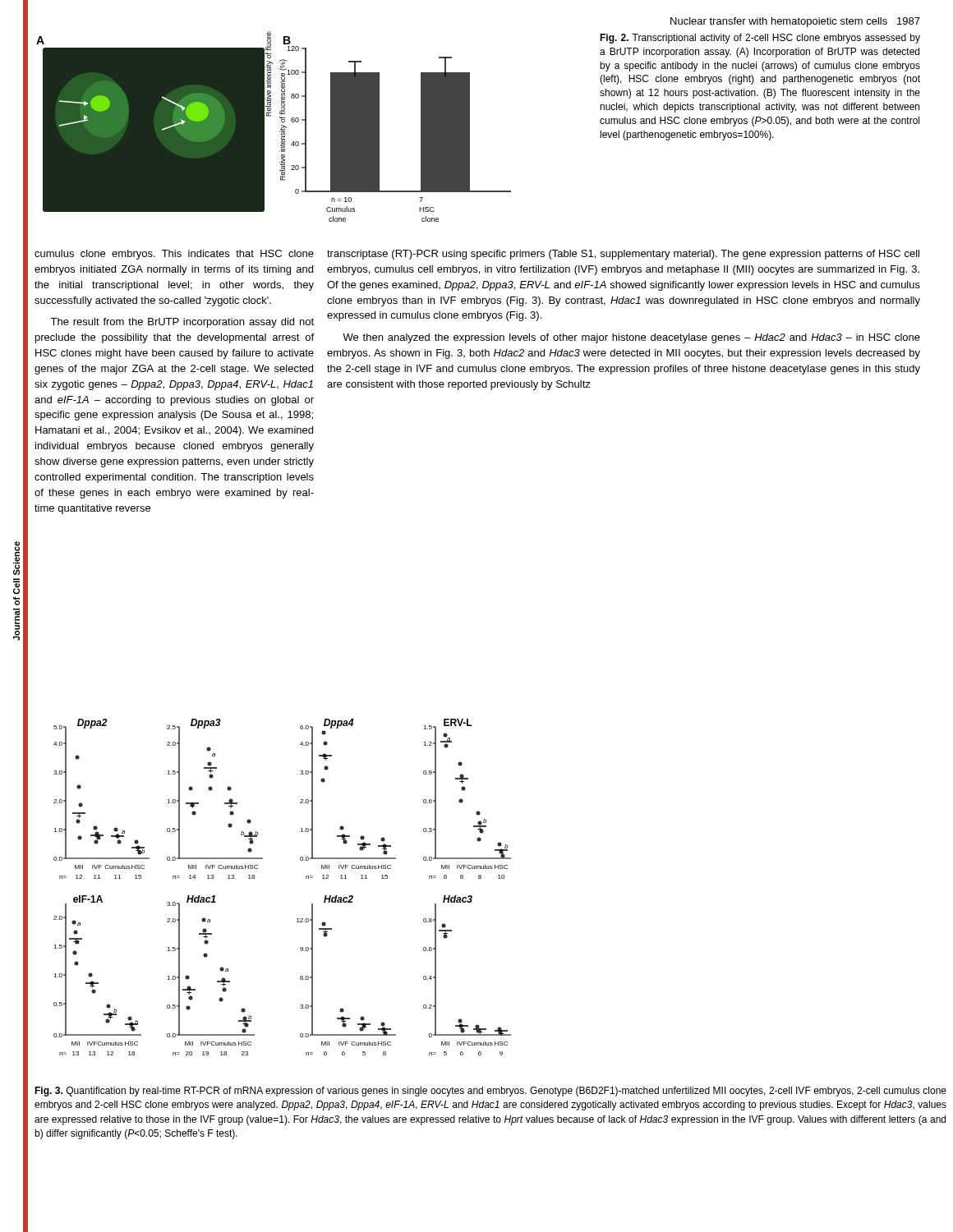Click on the passage starting "Fig. 3. Quantification by"
This screenshot has width=953, height=1232.
tap(490, 1113)
